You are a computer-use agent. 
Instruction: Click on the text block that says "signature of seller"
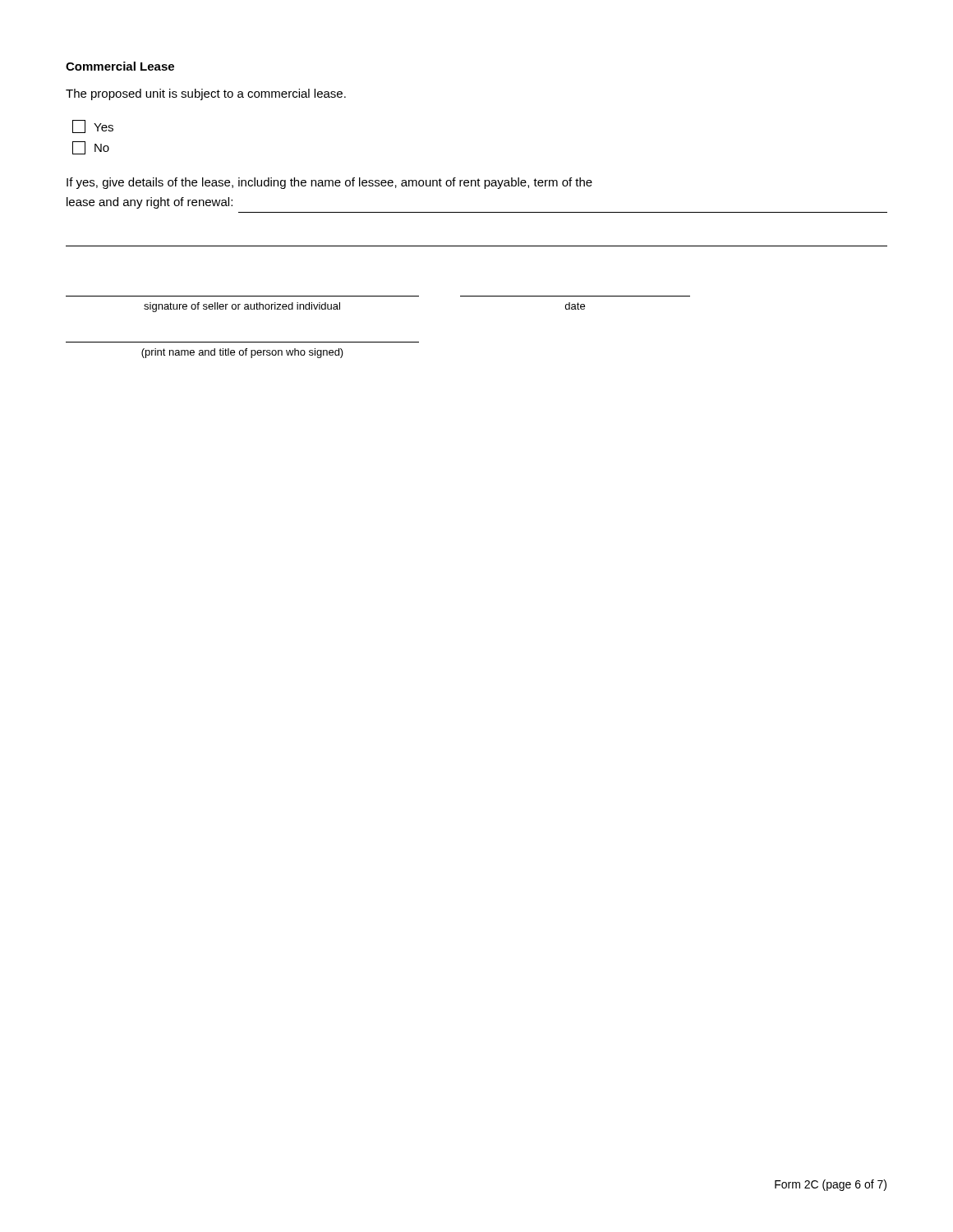pos(242,306)
